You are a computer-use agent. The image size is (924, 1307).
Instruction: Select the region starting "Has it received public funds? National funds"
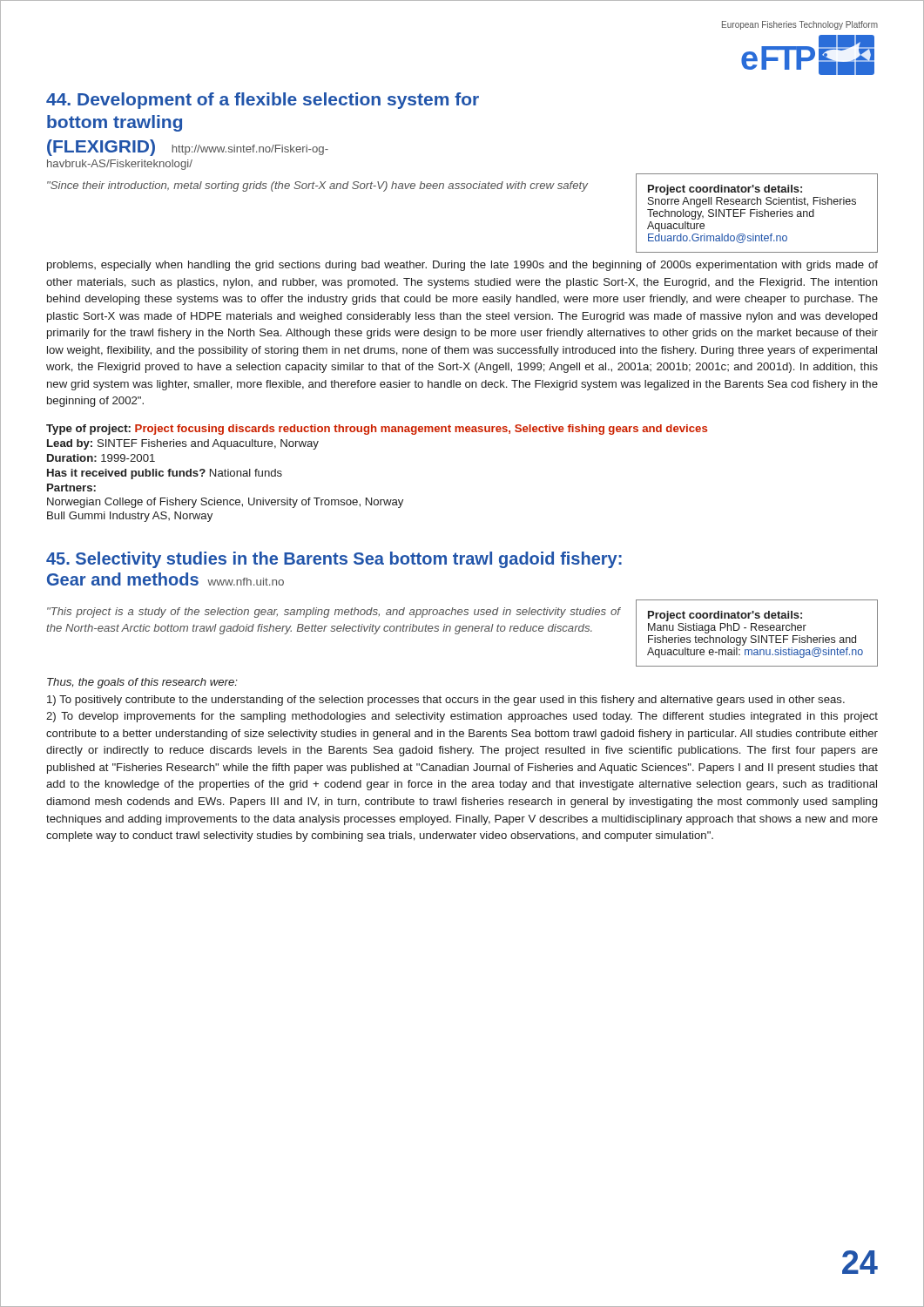pos(164,473)
